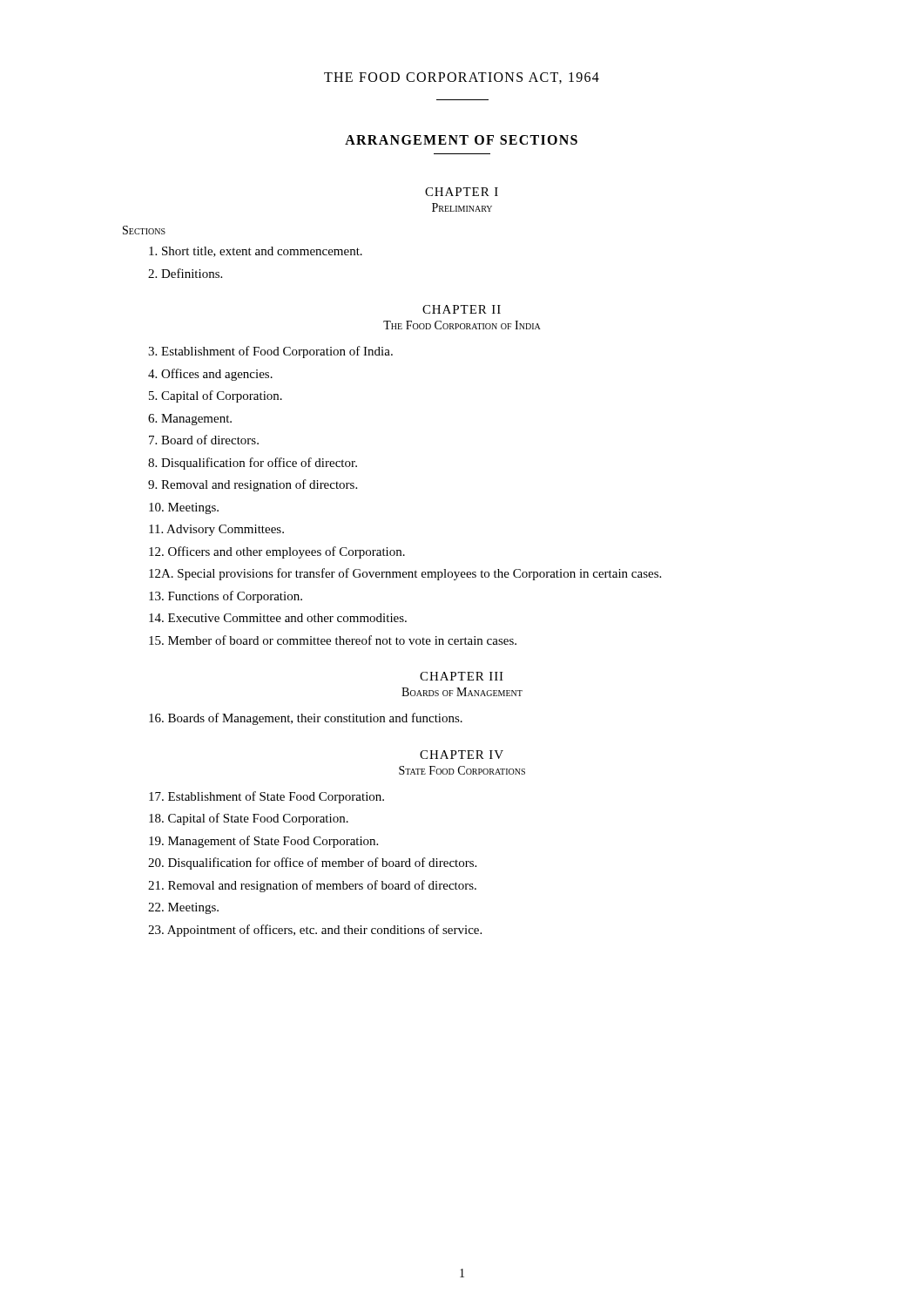Select the section header containing "The Food Corporation of India"
The image size is (924, 1307).
(462, 326)
